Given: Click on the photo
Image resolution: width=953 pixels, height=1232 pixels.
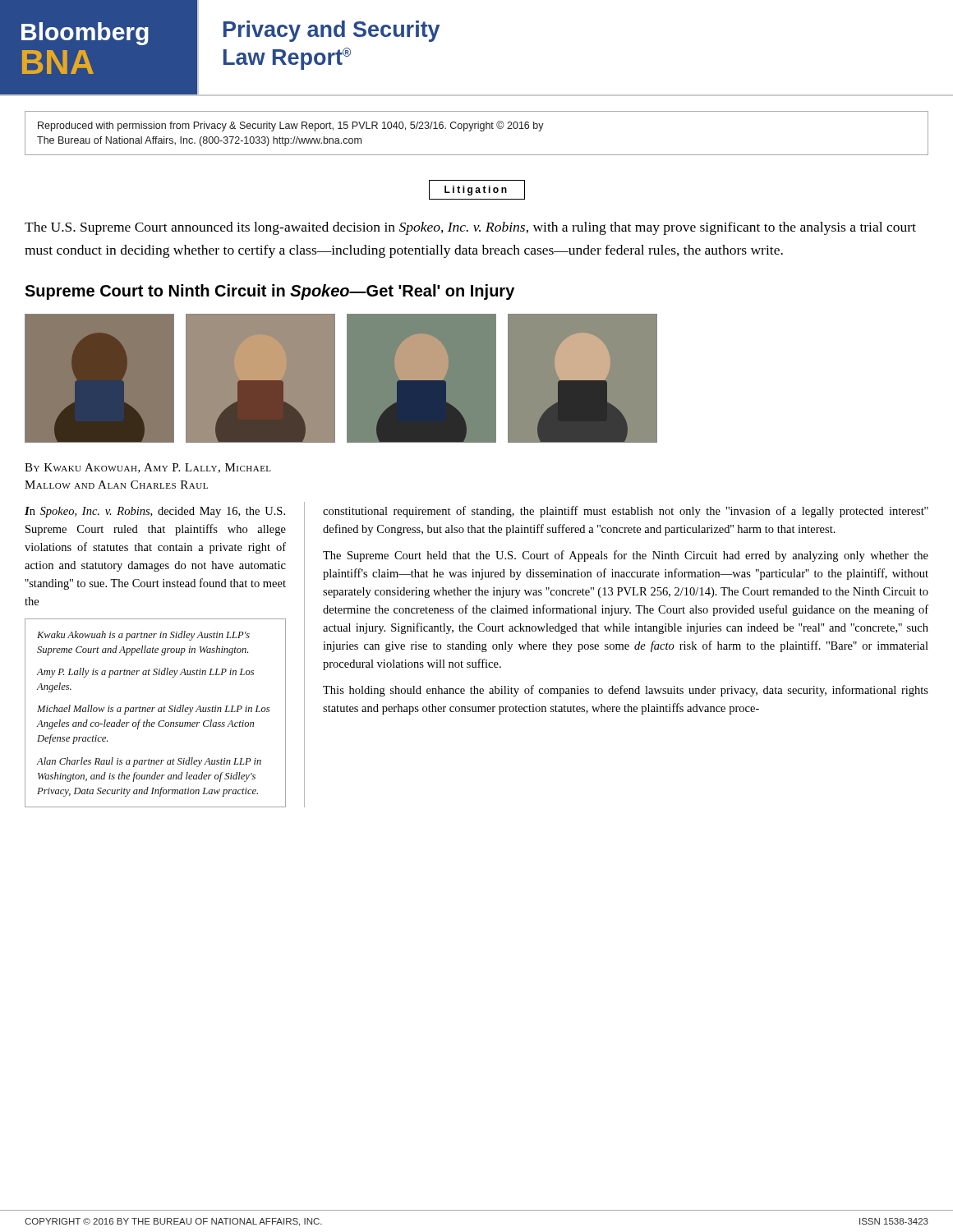Looking at the screenshot, I should pos(476,378).
